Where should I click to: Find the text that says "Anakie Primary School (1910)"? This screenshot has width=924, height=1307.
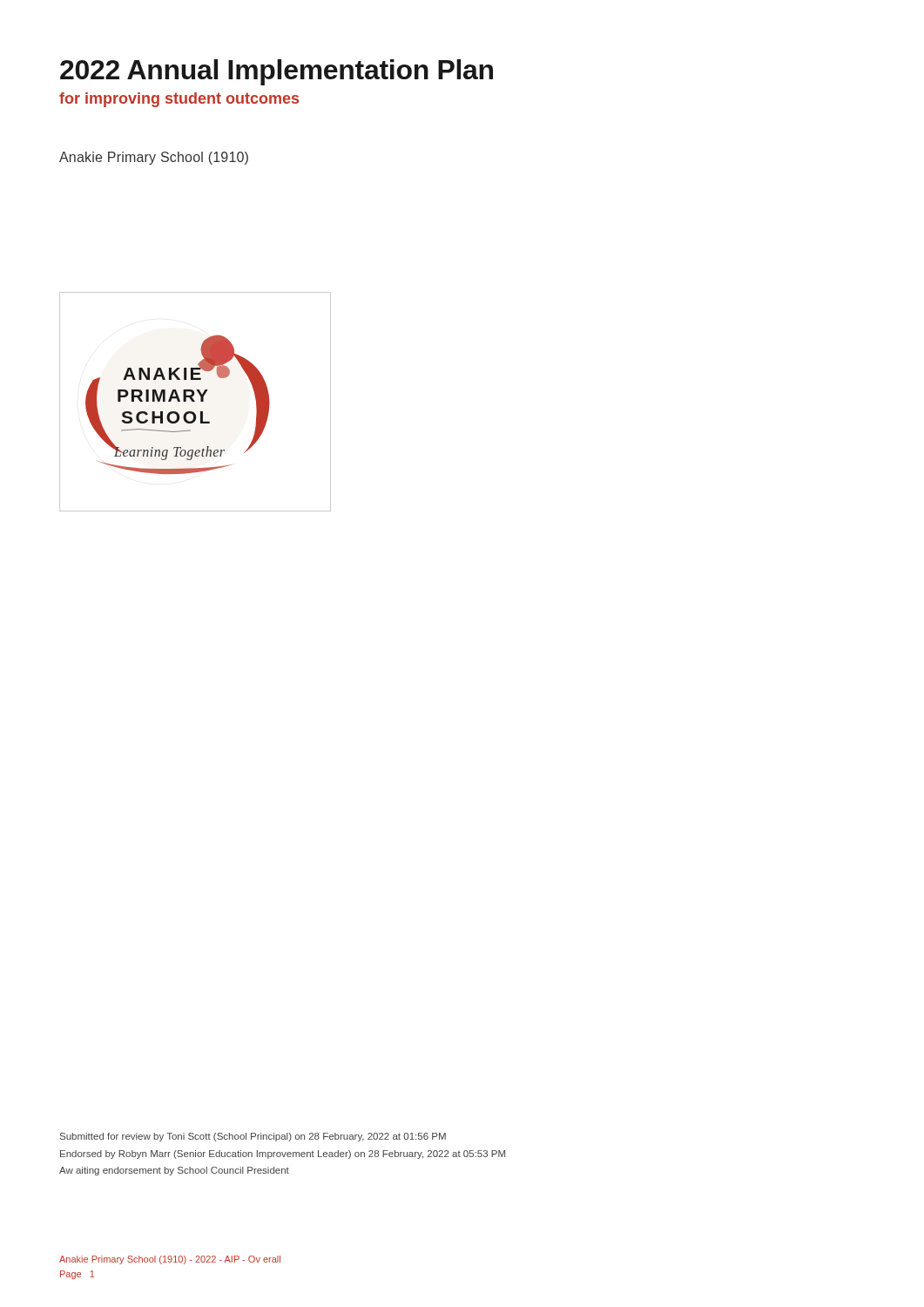pyautogui.click(x=154, y=157)
